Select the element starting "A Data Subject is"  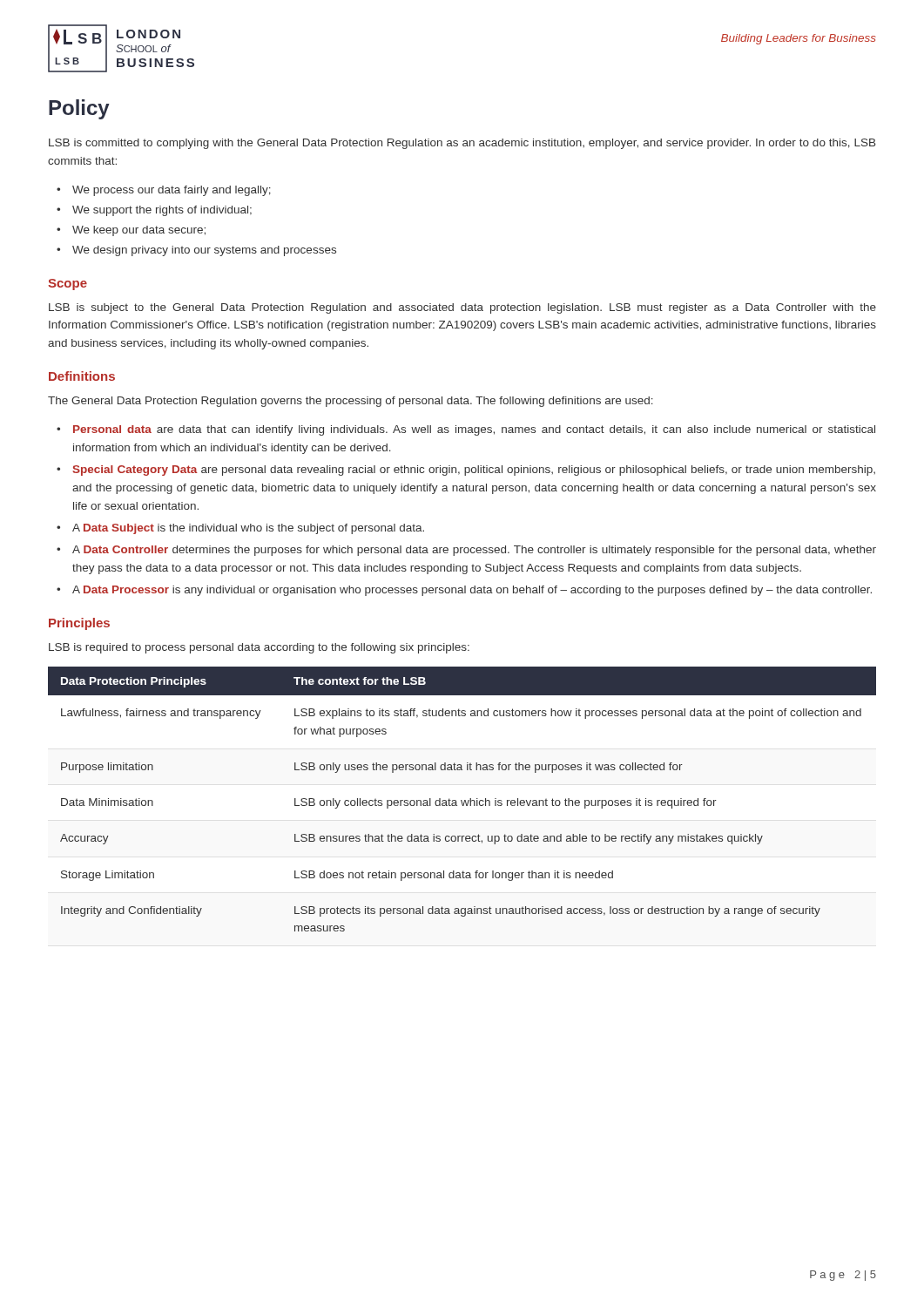point(249,528)
